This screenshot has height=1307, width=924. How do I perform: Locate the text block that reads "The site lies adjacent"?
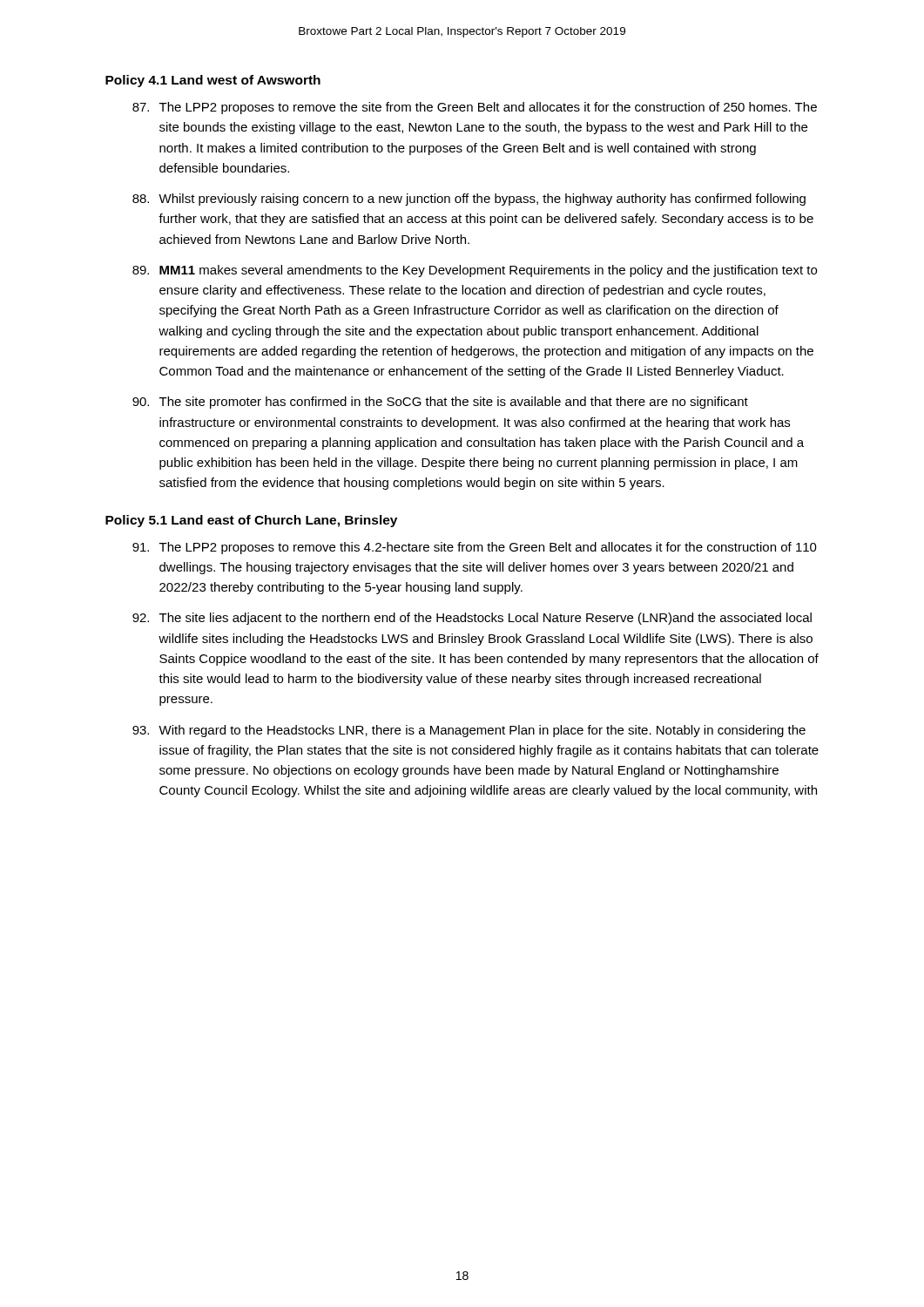click(462, 658)
